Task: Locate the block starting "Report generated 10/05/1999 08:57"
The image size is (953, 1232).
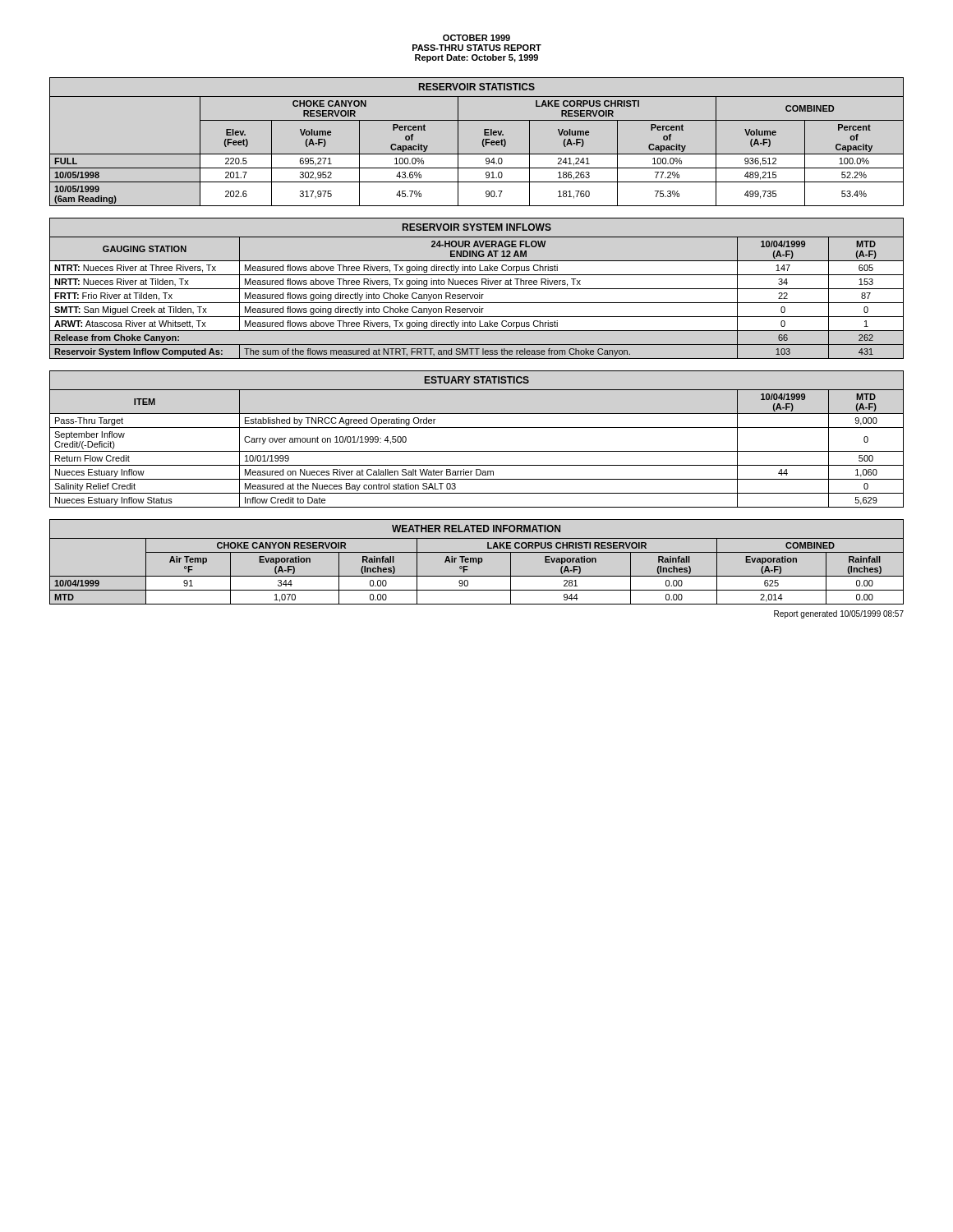Action: (839, 614)
